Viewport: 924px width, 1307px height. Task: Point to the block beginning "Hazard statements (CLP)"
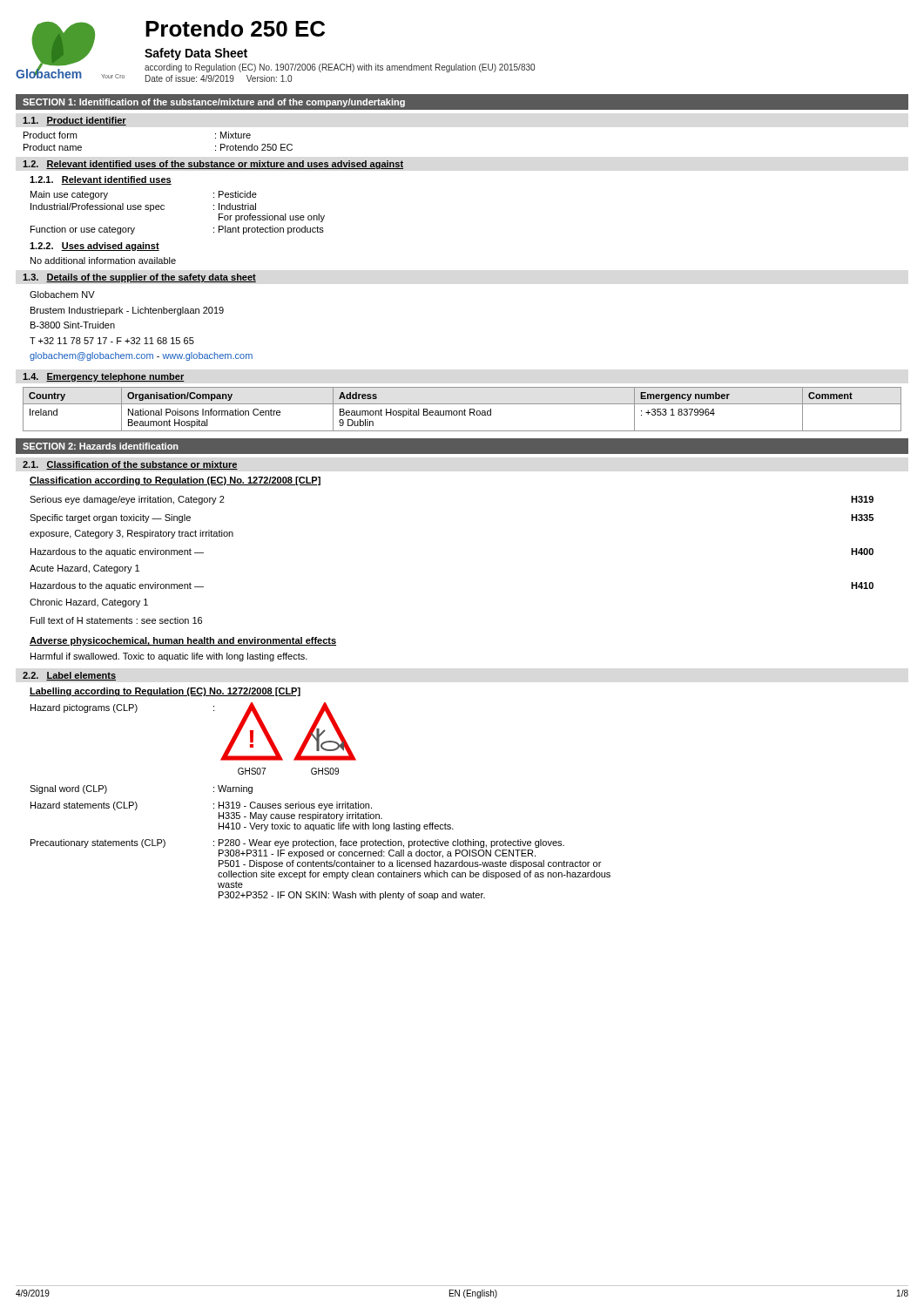(242, 816)
